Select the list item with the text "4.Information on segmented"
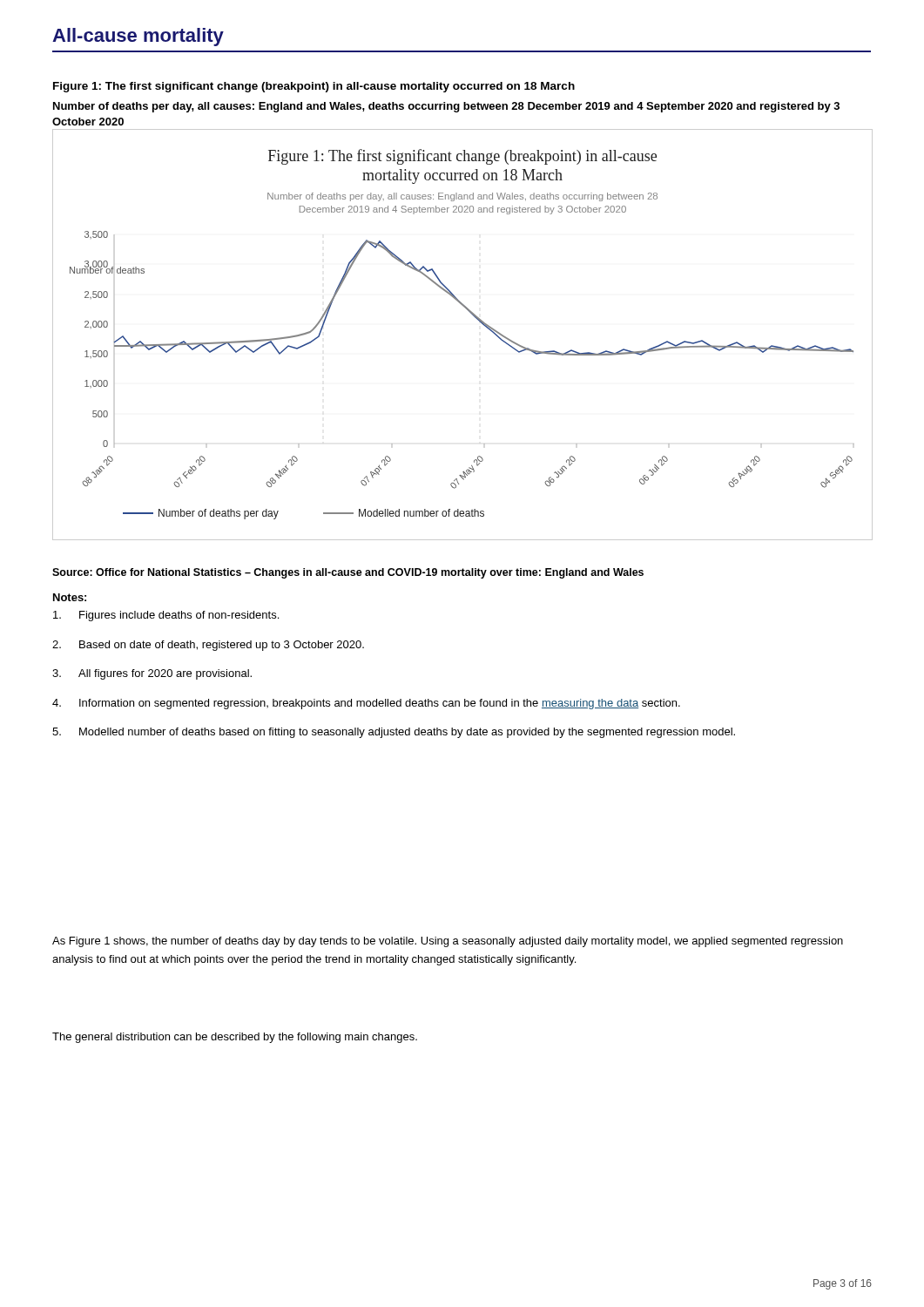The image size is (924, 1307). click(367, 703)
